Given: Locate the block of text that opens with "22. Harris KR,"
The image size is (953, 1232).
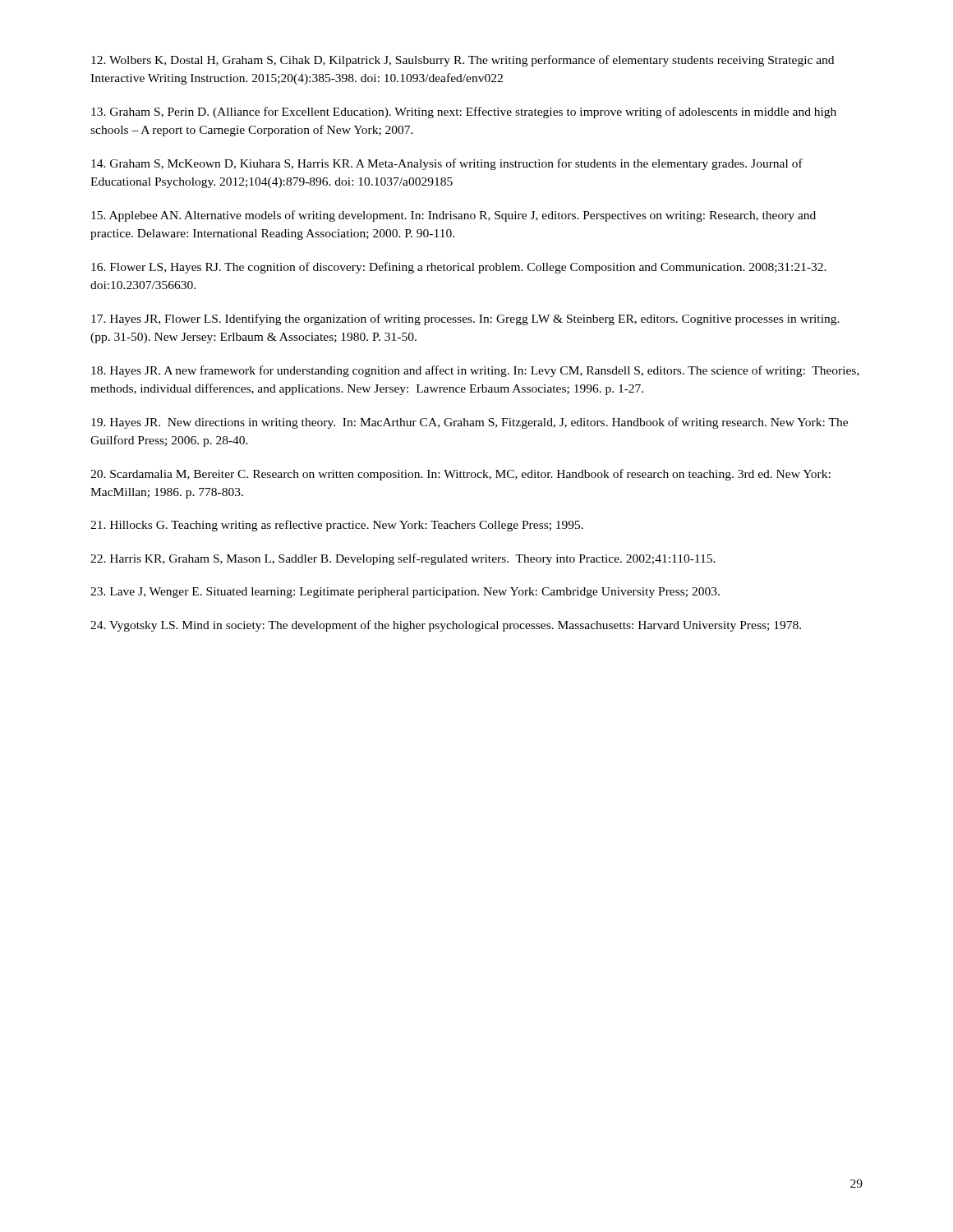Looking at the screenshot, I should coord(403,558).
